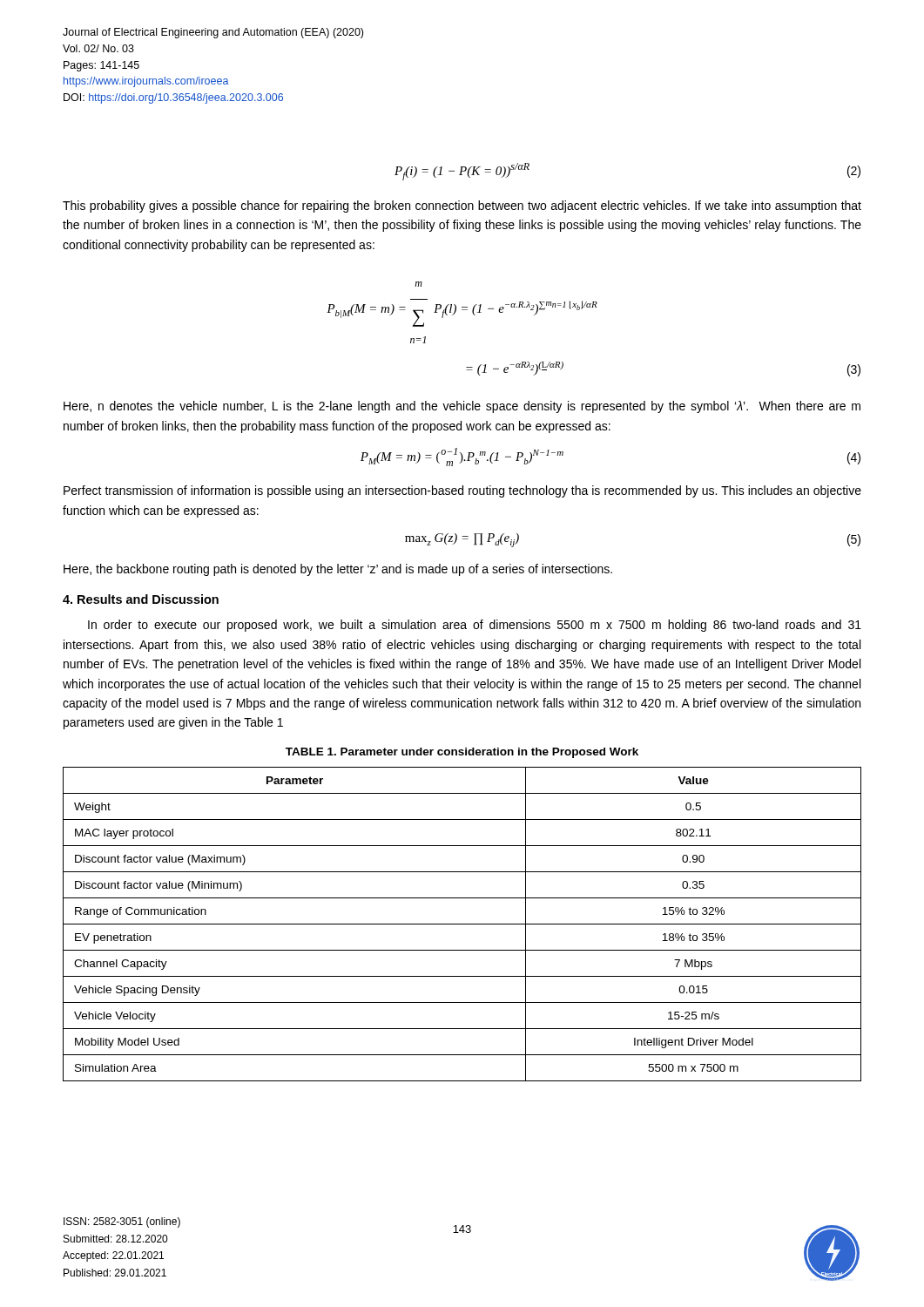Select the table that reads "Channel Capacity"
Image resolution: width=924 pixels, height=1307 pixels.
[462, 924]
